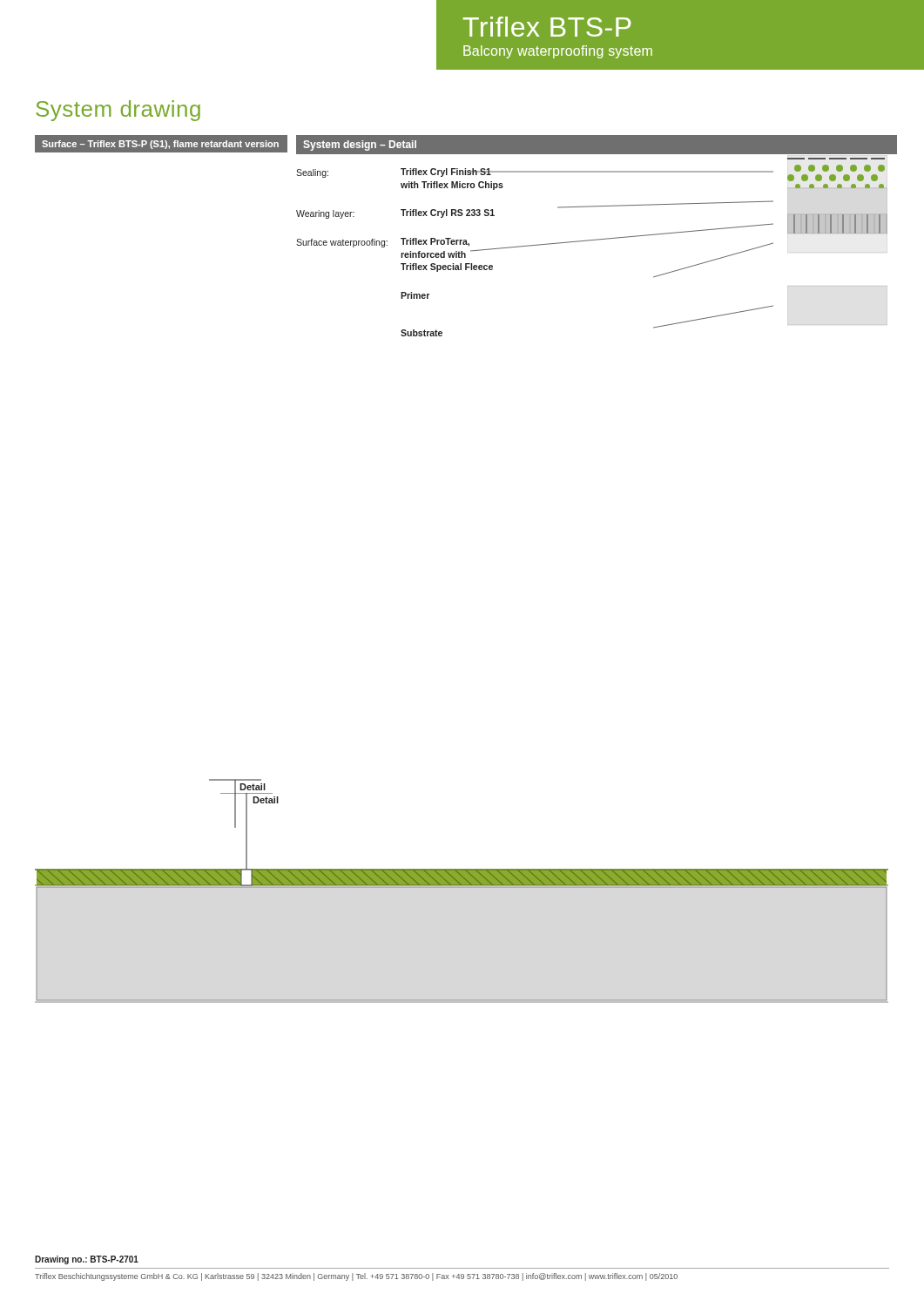Select the text block containing "Surface – Triflex BTS-P (S1), flame retardant"
This screenshot has height=1307, width=924.
(160, 144)
